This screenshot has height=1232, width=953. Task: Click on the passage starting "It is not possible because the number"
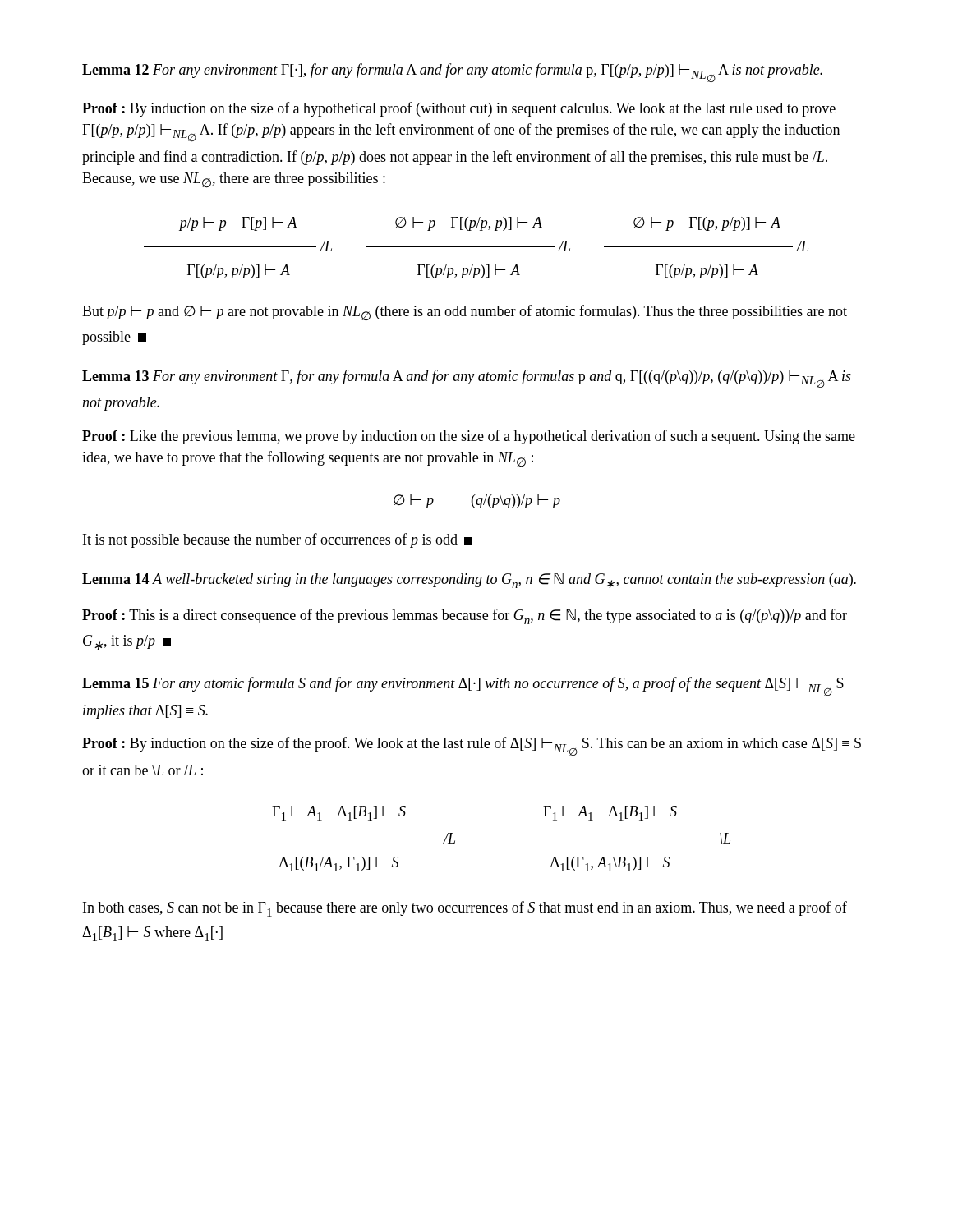(x=277, y=540)
